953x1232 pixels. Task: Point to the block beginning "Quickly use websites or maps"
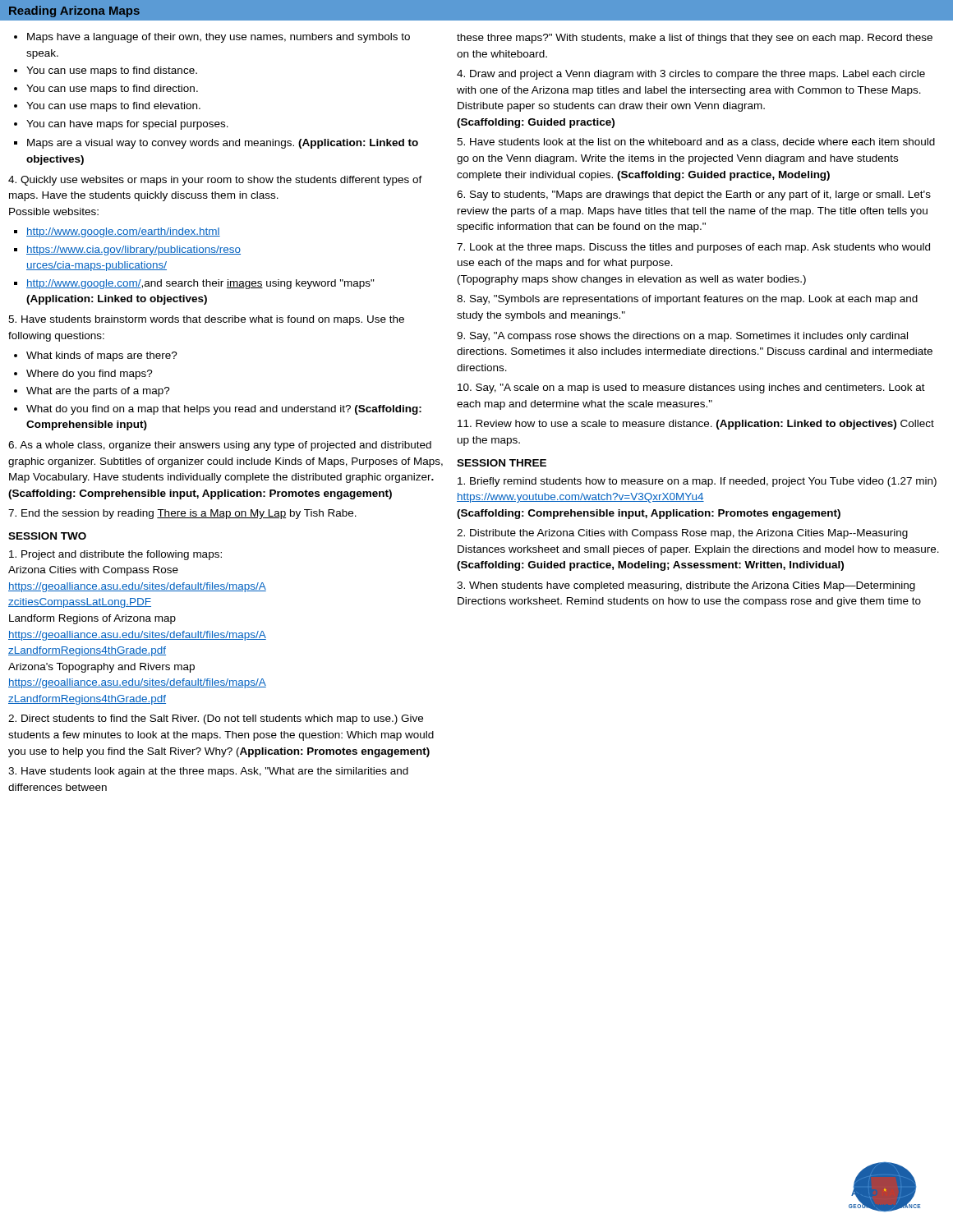coord(226,195)
